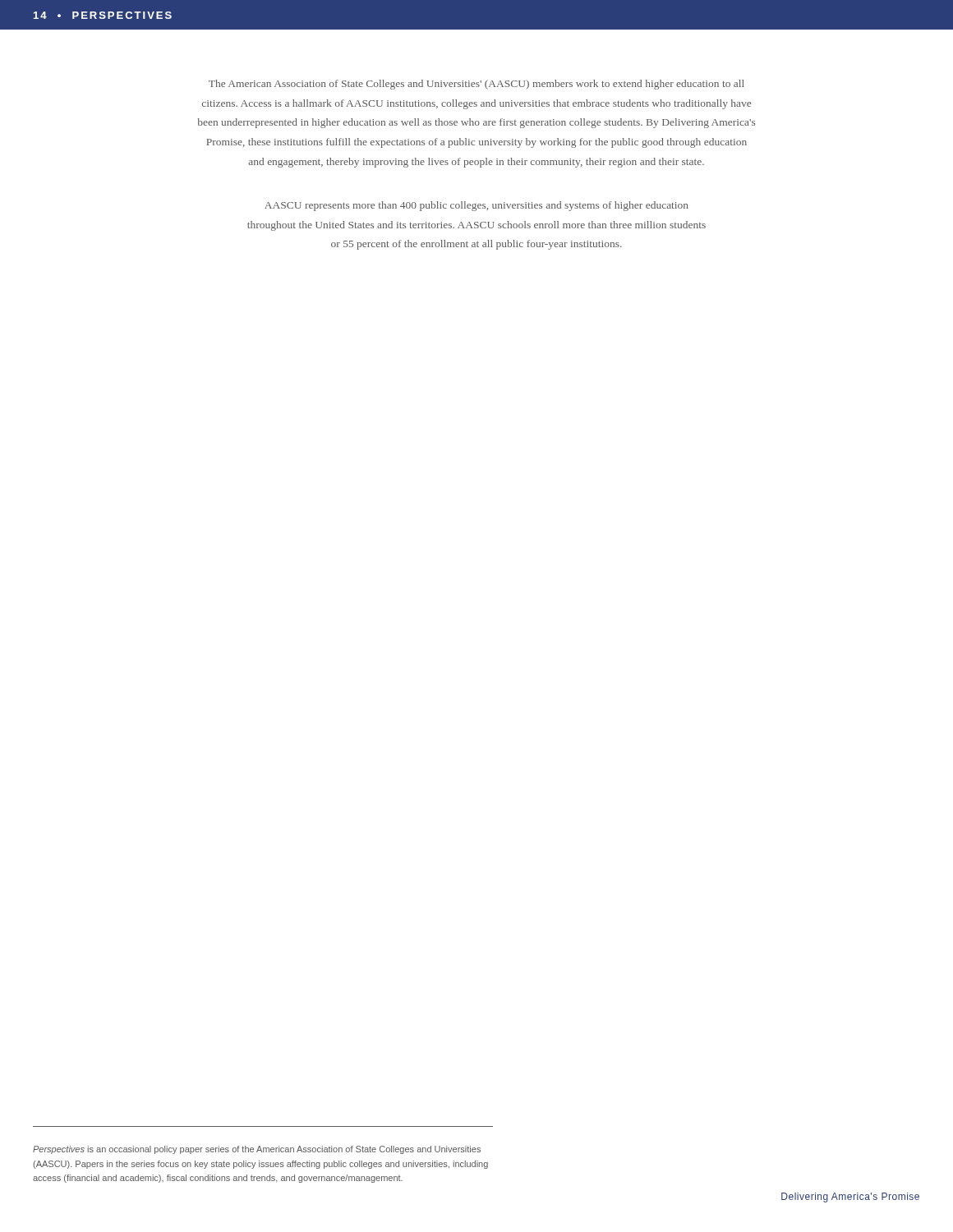Where is the passage that starts "The American Association of State Colleges and"?

476,122
